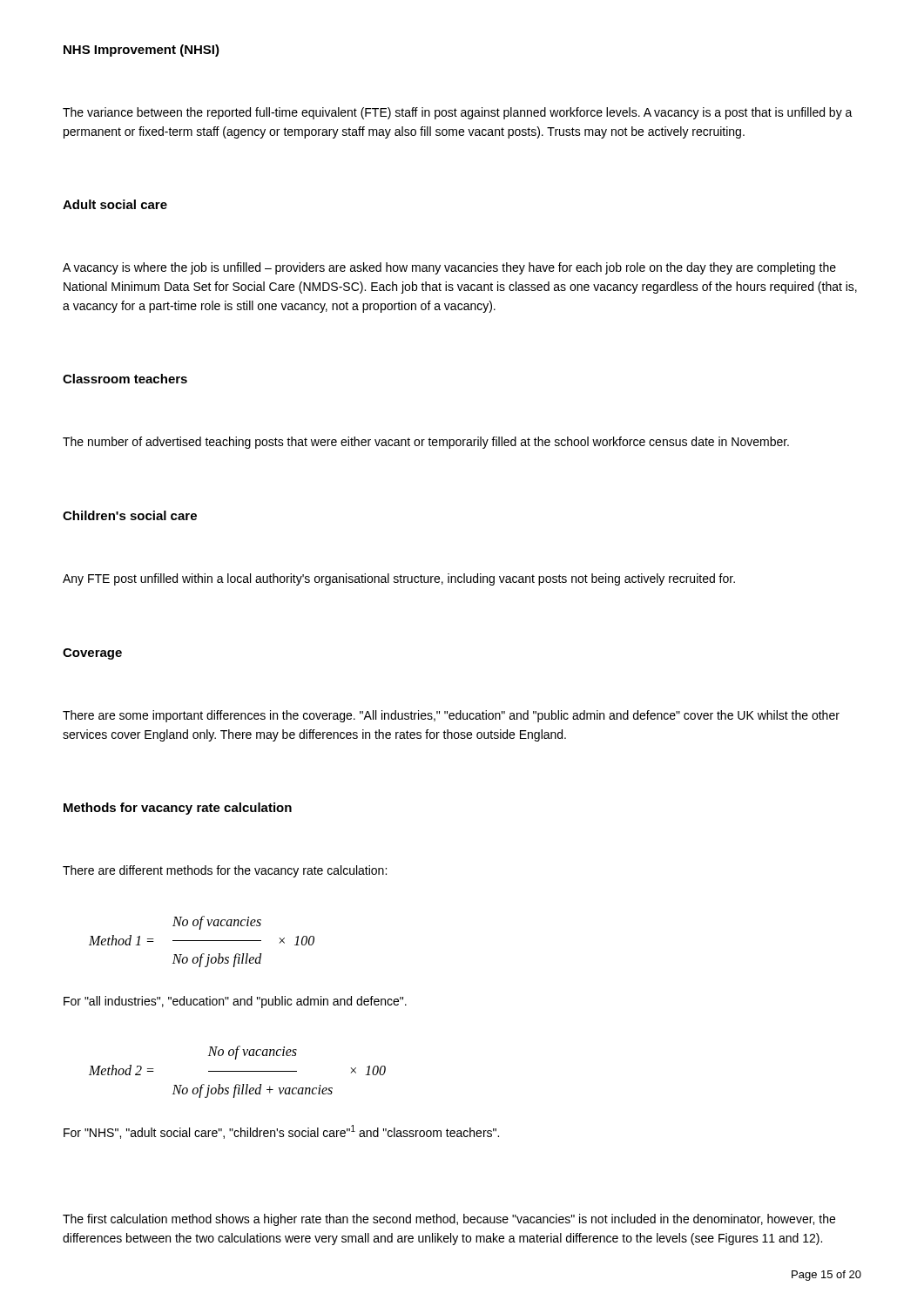
Task: Find the block on this page that starts "The first calculation method shows"
Action: pyautogui.click(x=462, y=1230)
